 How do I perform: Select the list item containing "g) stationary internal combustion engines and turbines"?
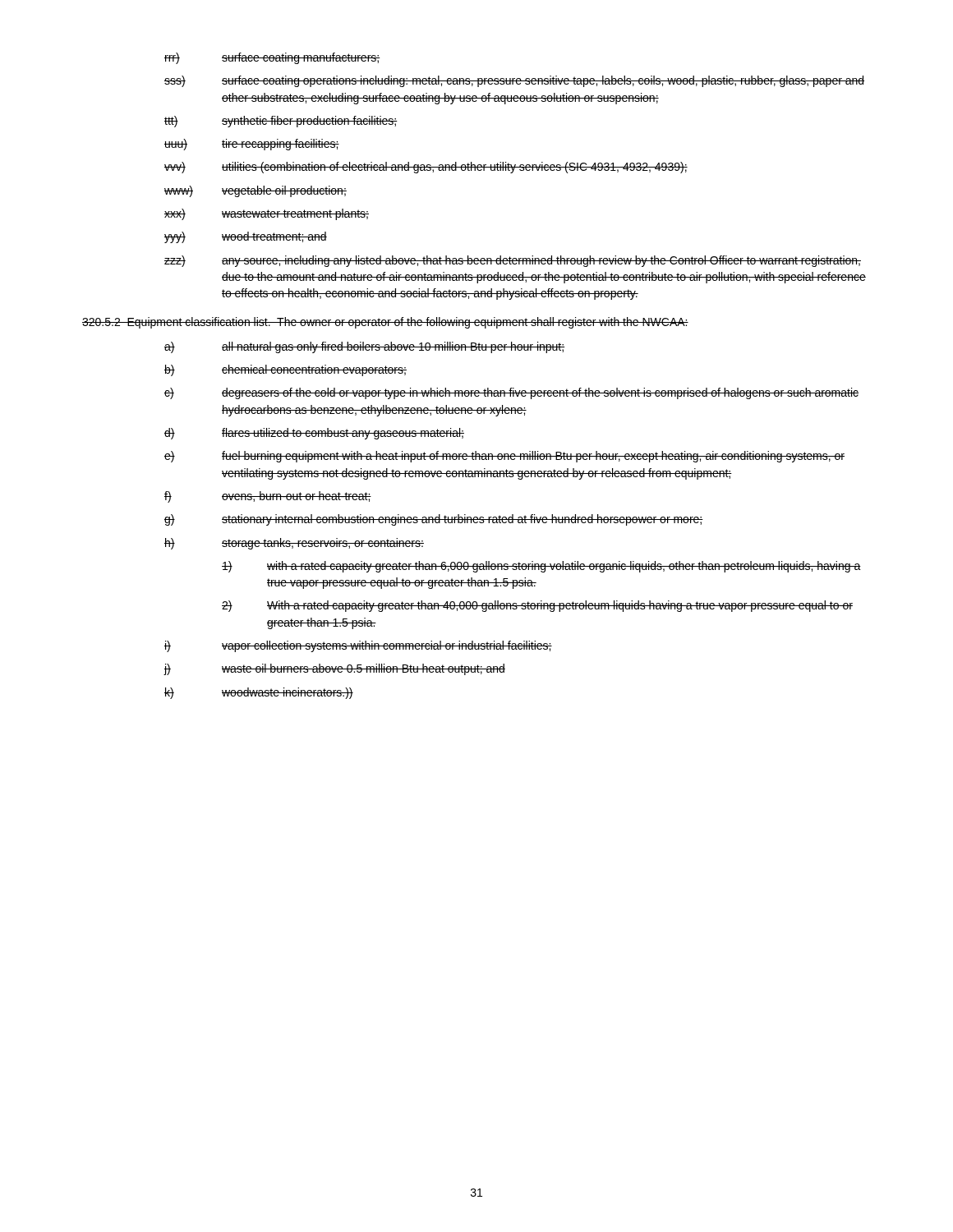point(518,519)
